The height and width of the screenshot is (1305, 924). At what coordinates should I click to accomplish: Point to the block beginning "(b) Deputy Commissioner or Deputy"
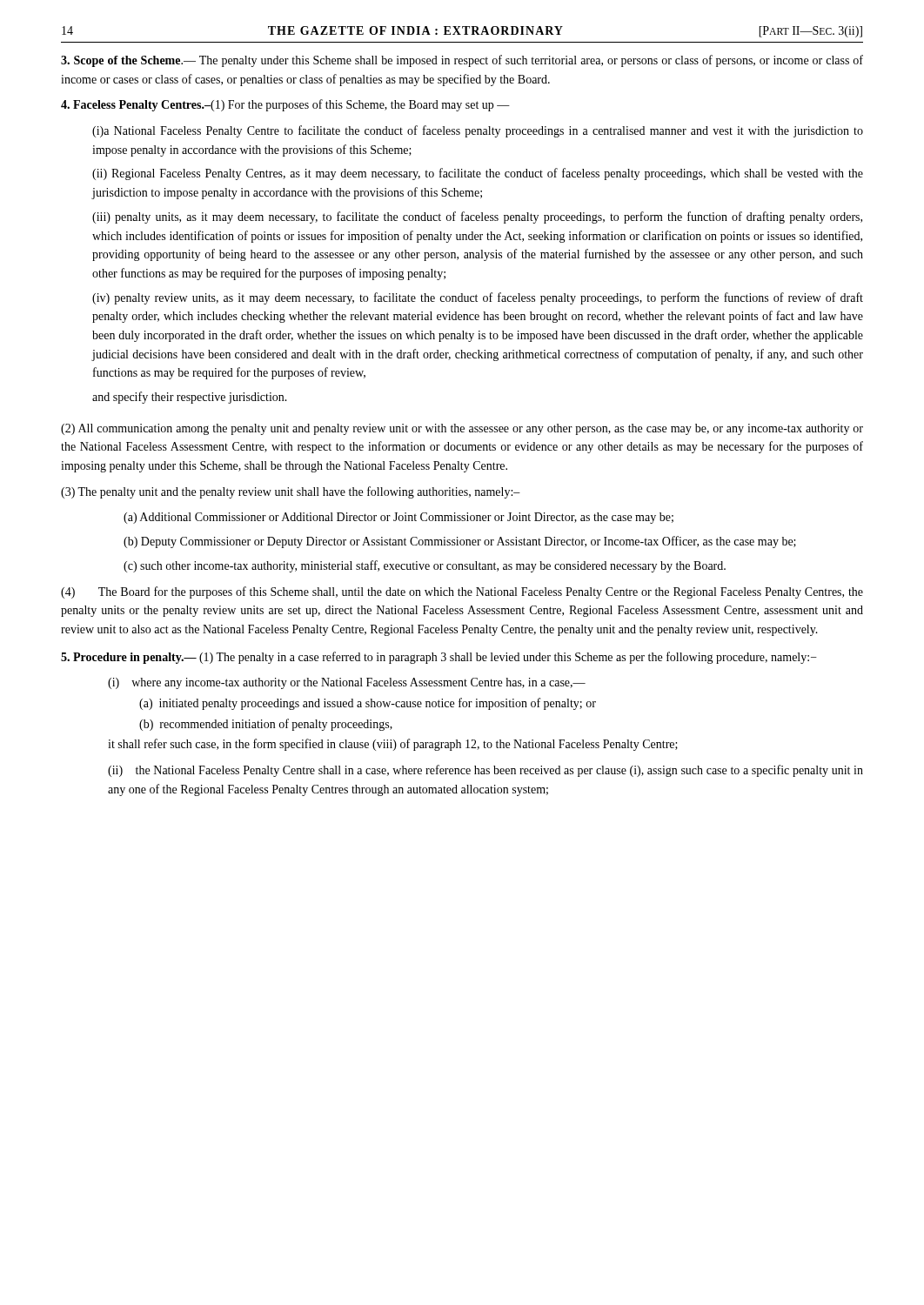[460, 542]
